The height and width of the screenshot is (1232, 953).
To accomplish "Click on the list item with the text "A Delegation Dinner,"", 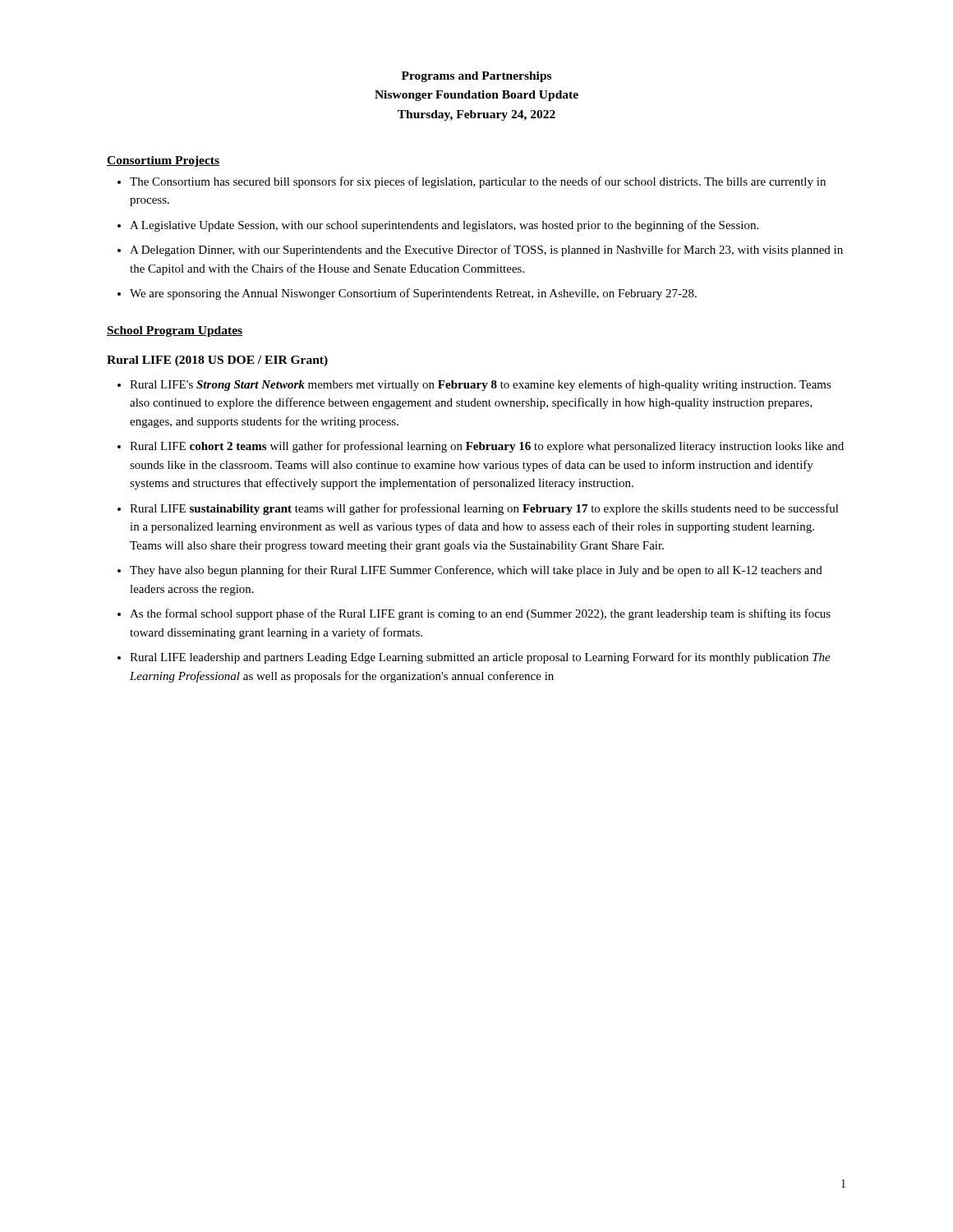I will pos(486,259).
